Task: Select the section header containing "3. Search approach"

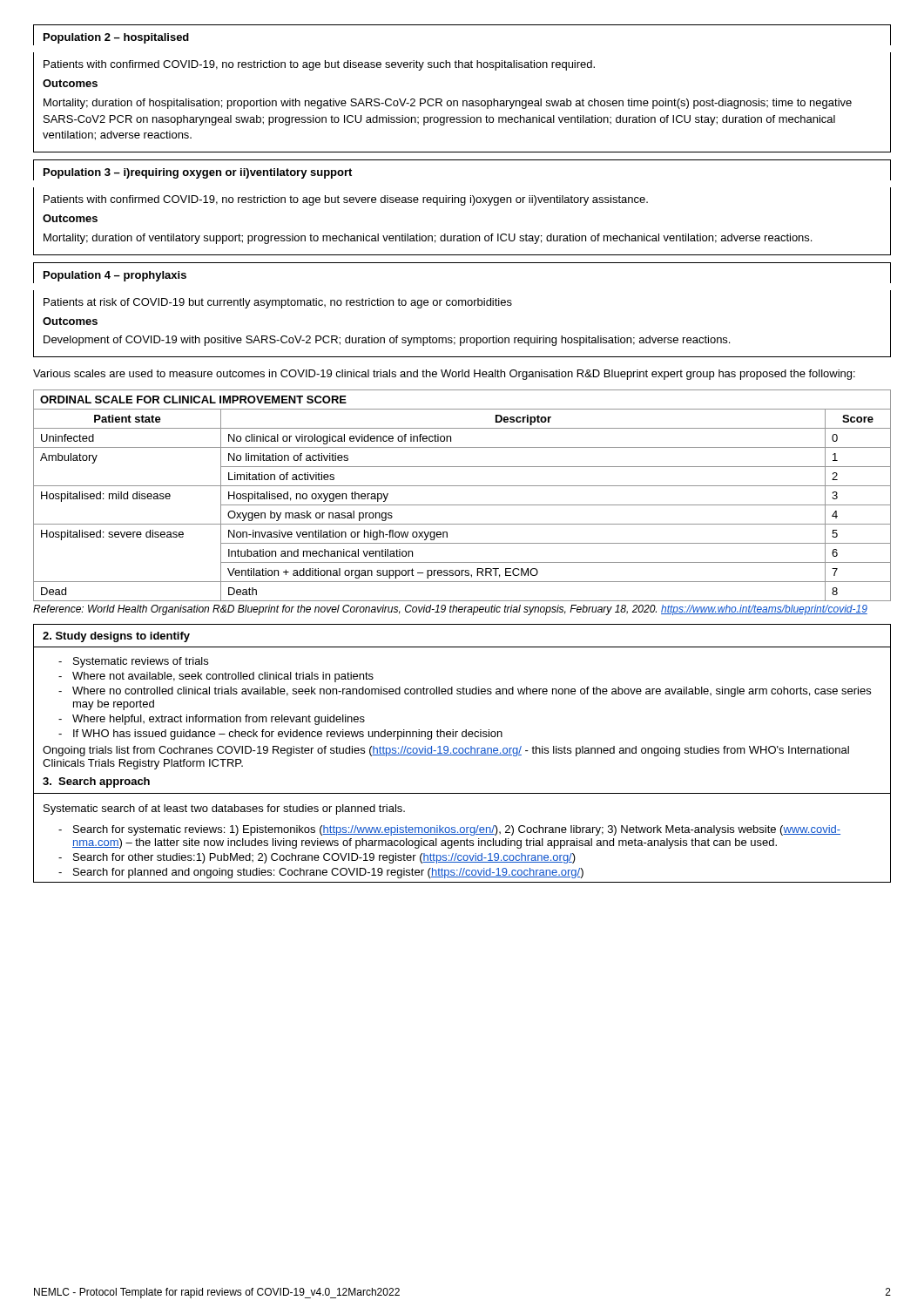Action: [96, 781]
